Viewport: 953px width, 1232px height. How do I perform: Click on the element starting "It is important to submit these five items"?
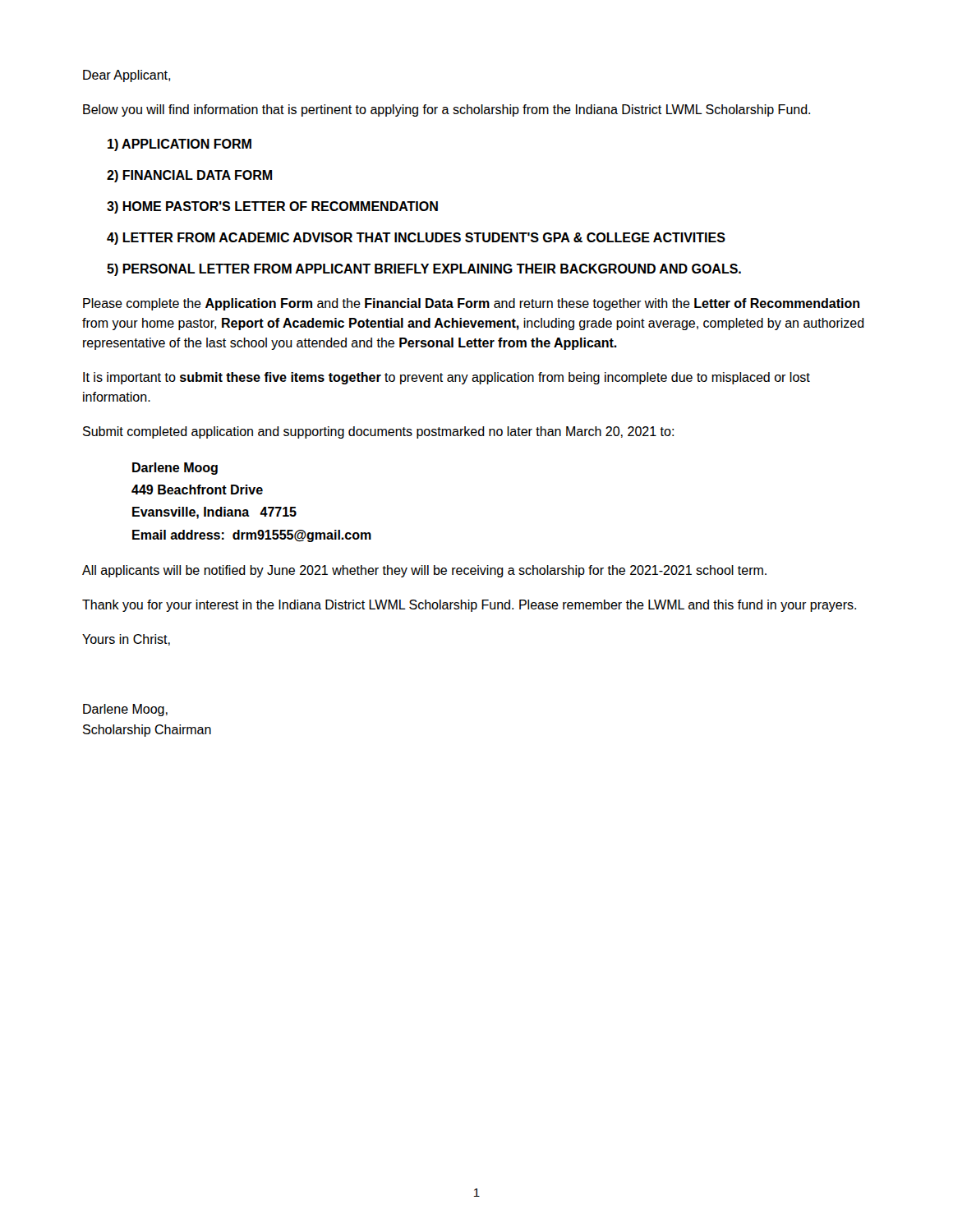point(446,387)
